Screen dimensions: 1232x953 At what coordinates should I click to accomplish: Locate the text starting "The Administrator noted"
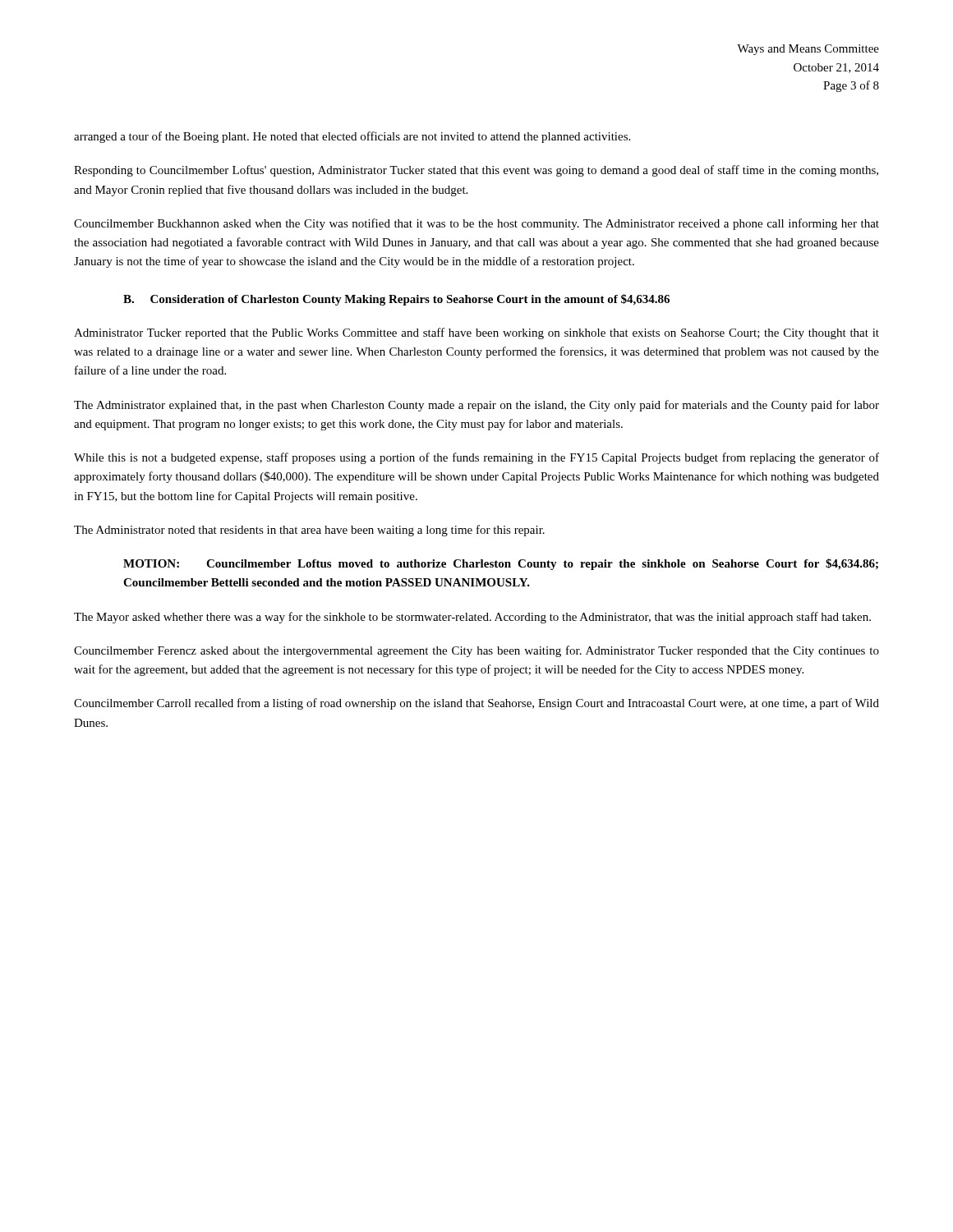pyautogui.click(x=310, y=530)
